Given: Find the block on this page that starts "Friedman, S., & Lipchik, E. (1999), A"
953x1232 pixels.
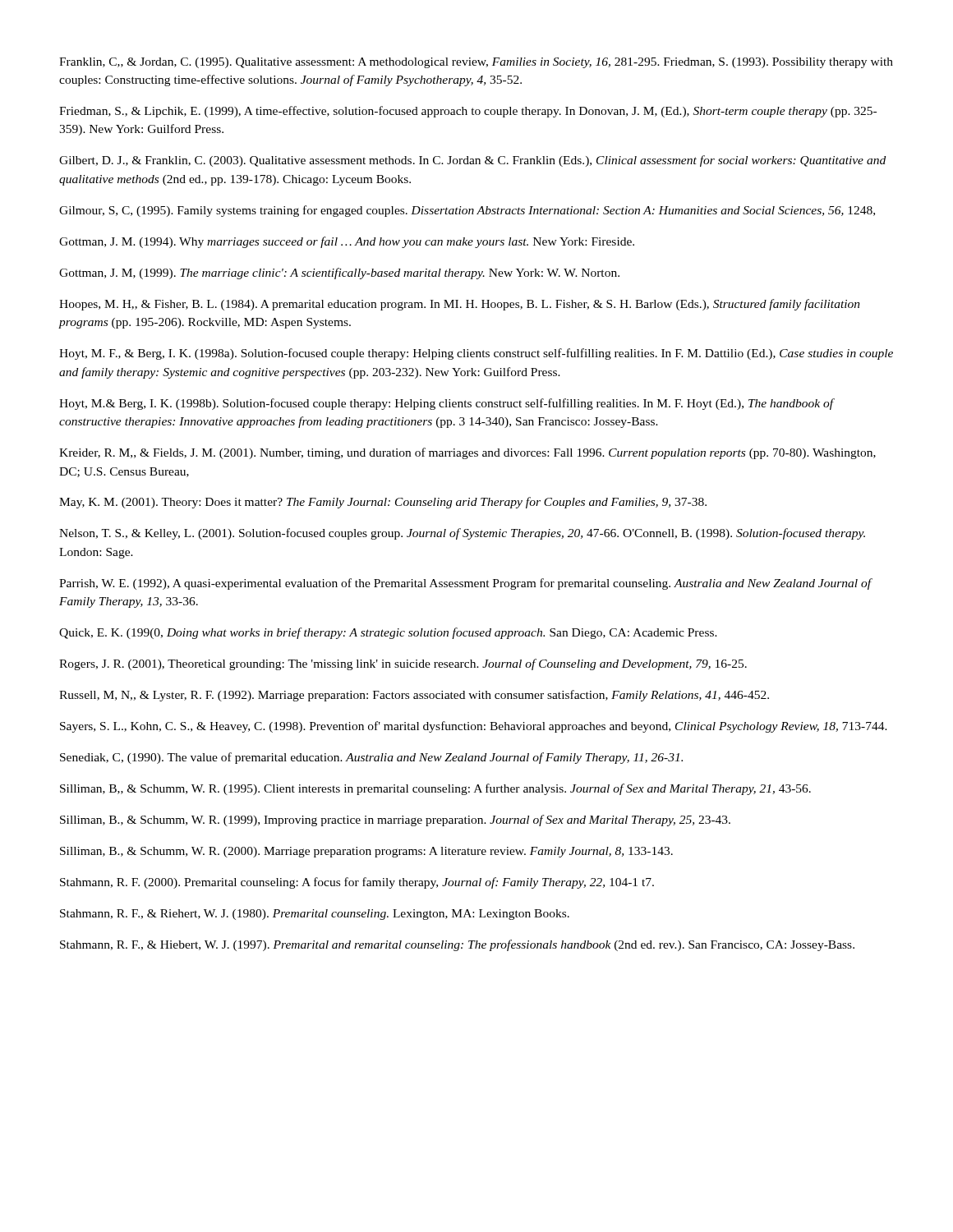Looking at the screenshot, I should (476, 120).
